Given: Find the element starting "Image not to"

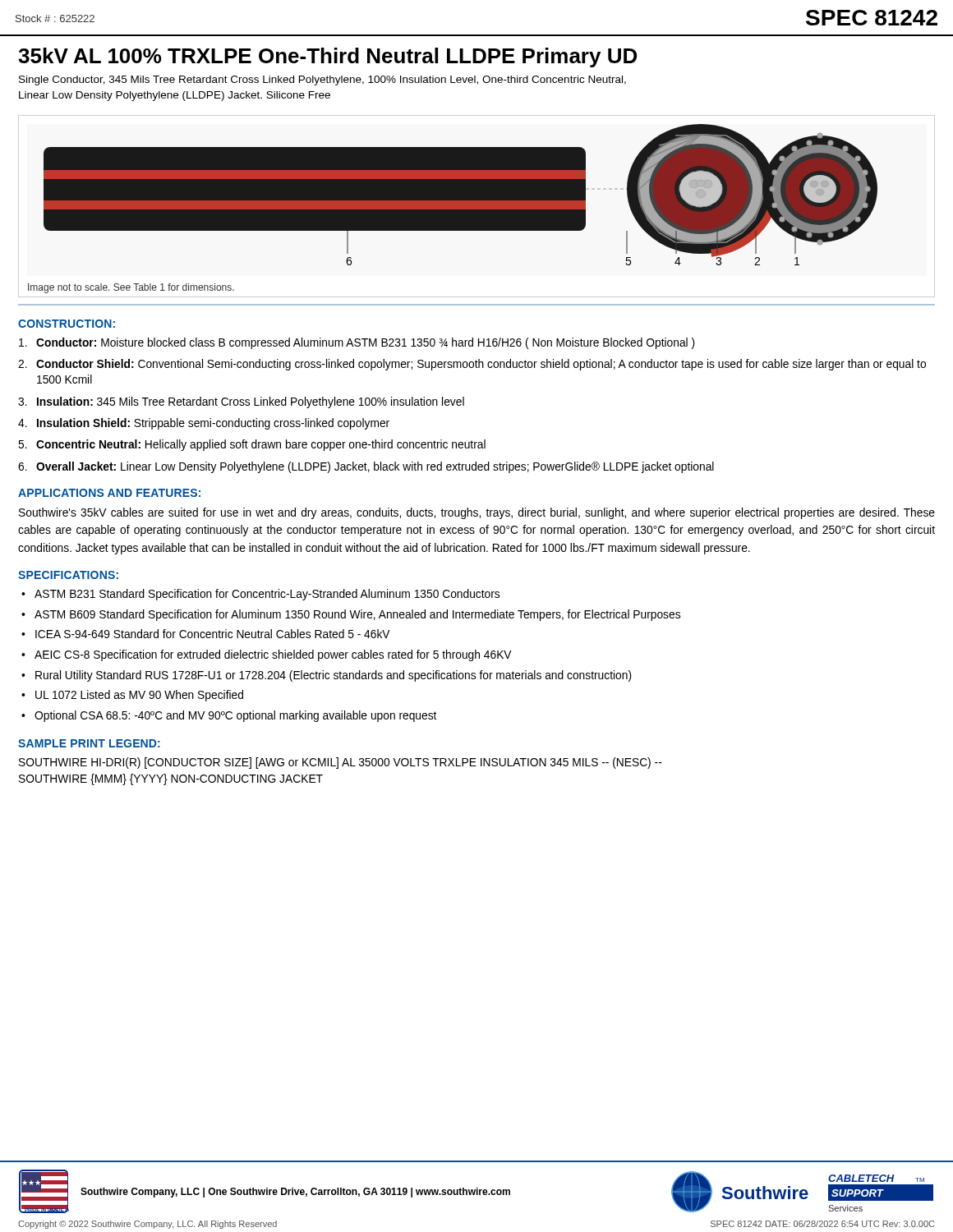Looking at the screenshot, I should coord(131,287).
